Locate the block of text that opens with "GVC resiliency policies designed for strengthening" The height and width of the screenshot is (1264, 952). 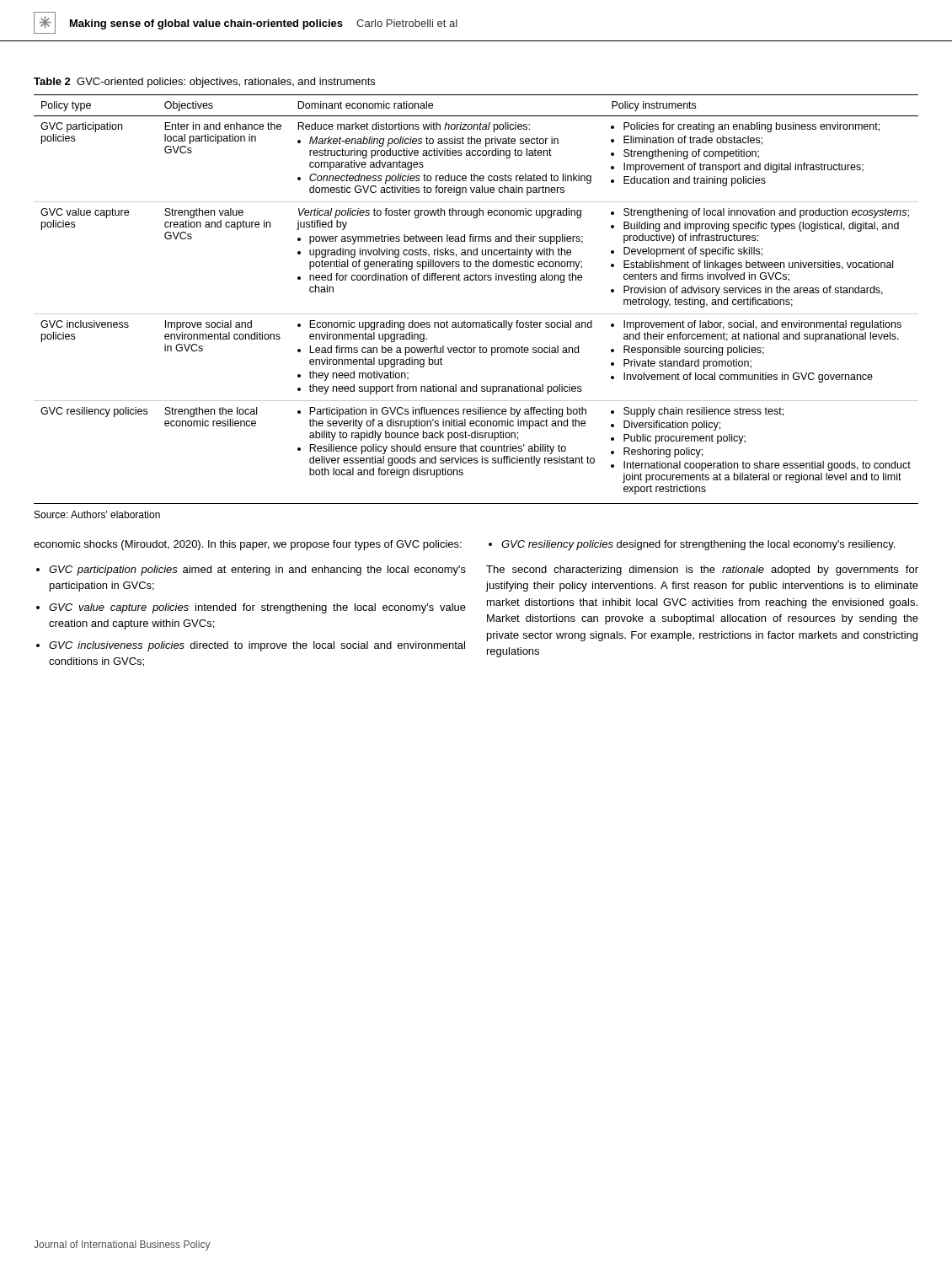(699, 544)
